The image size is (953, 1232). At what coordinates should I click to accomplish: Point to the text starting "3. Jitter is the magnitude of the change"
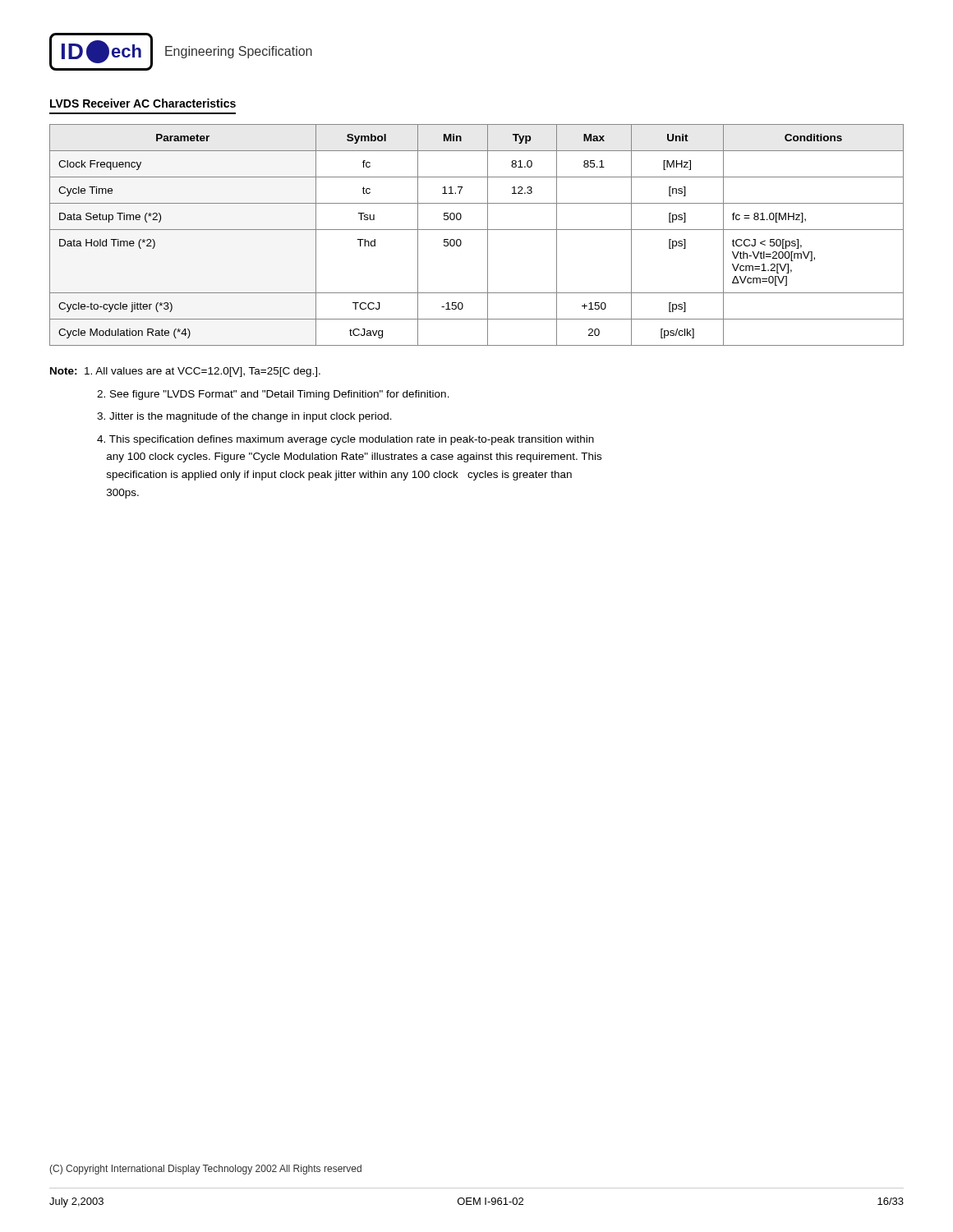coord(244,417)
